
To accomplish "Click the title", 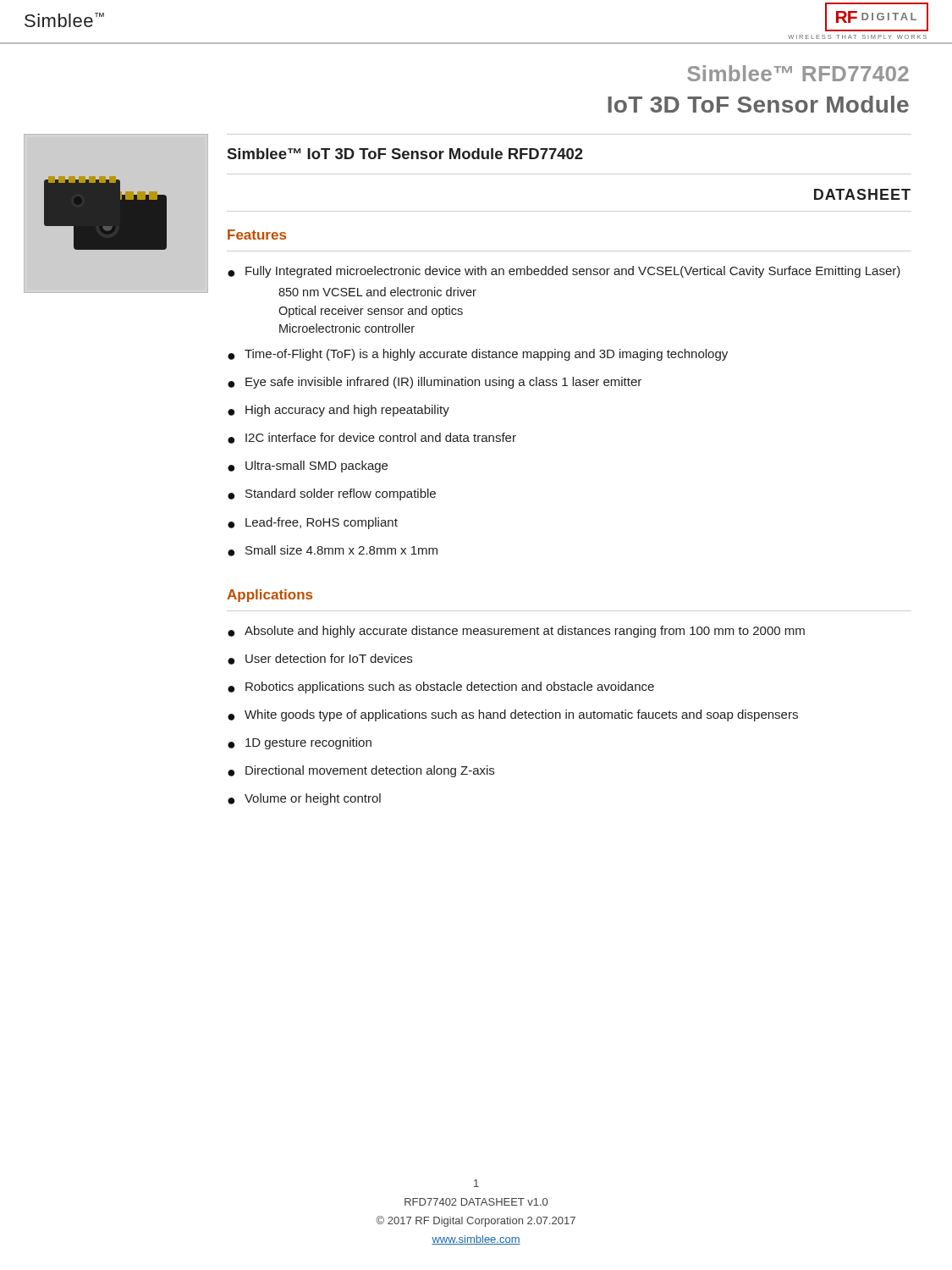I will 758,90.
